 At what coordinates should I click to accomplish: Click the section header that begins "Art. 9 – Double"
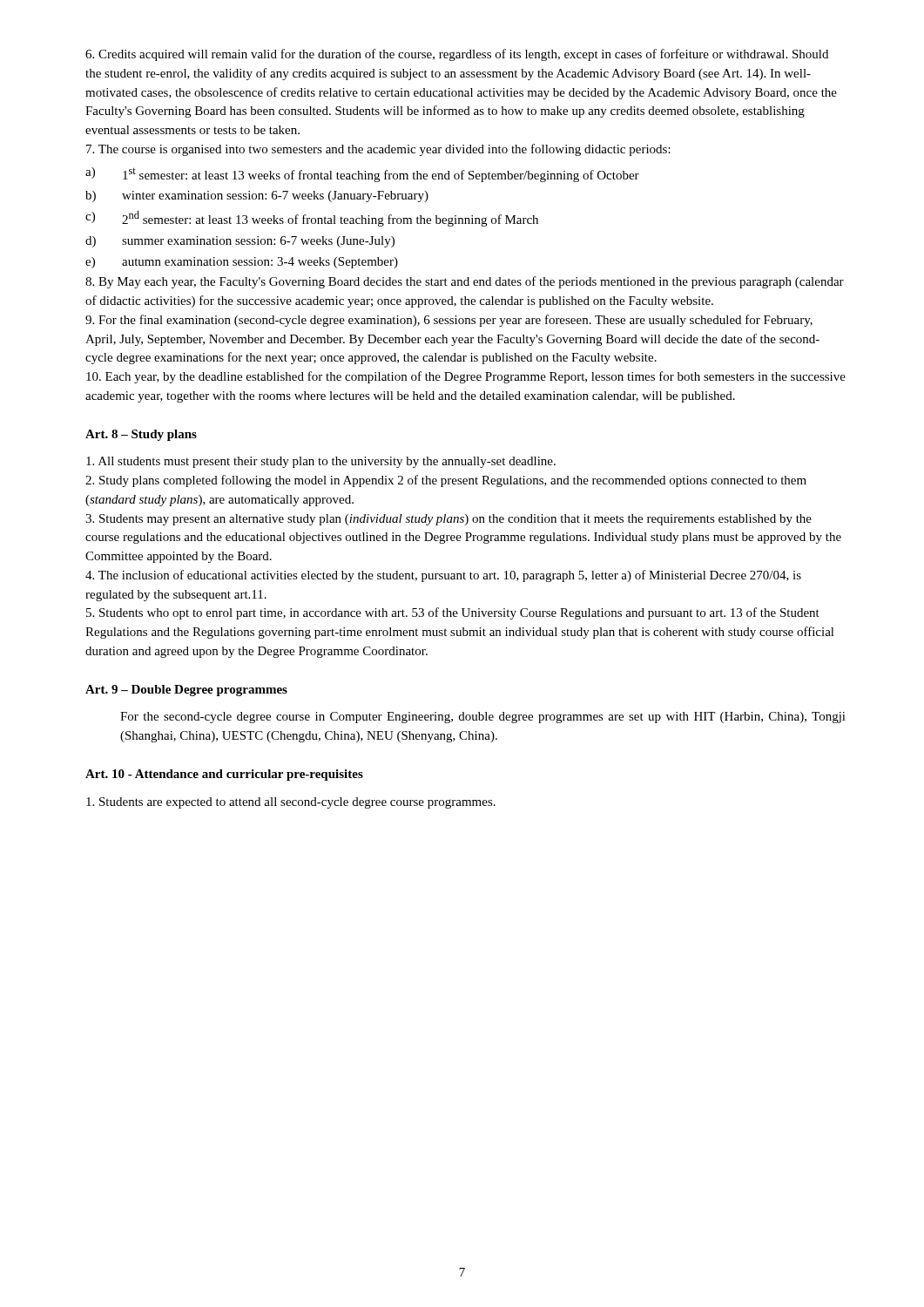pyautogui.click(x=186, y=689)
